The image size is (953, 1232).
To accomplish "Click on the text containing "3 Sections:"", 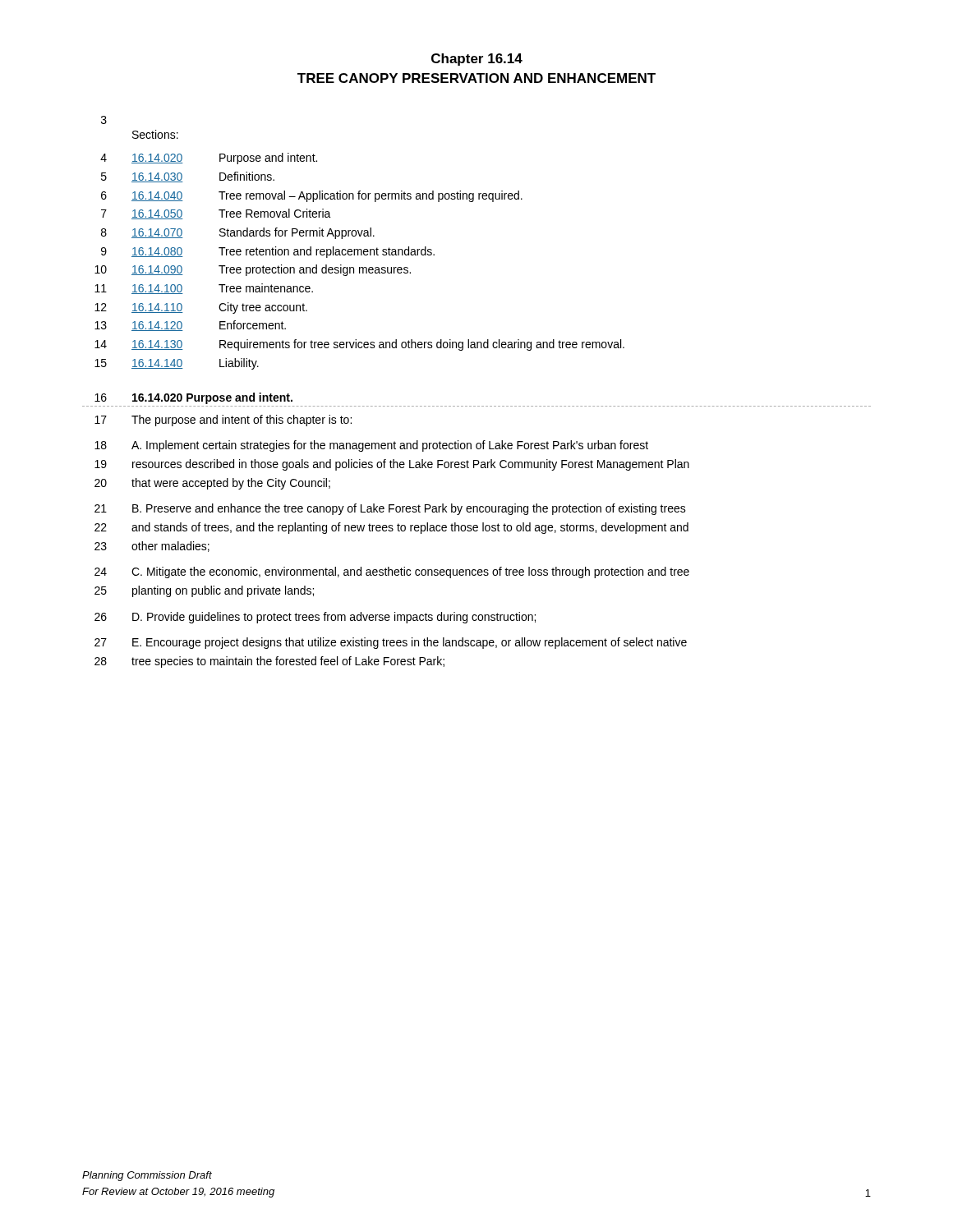I will point(130,128).
